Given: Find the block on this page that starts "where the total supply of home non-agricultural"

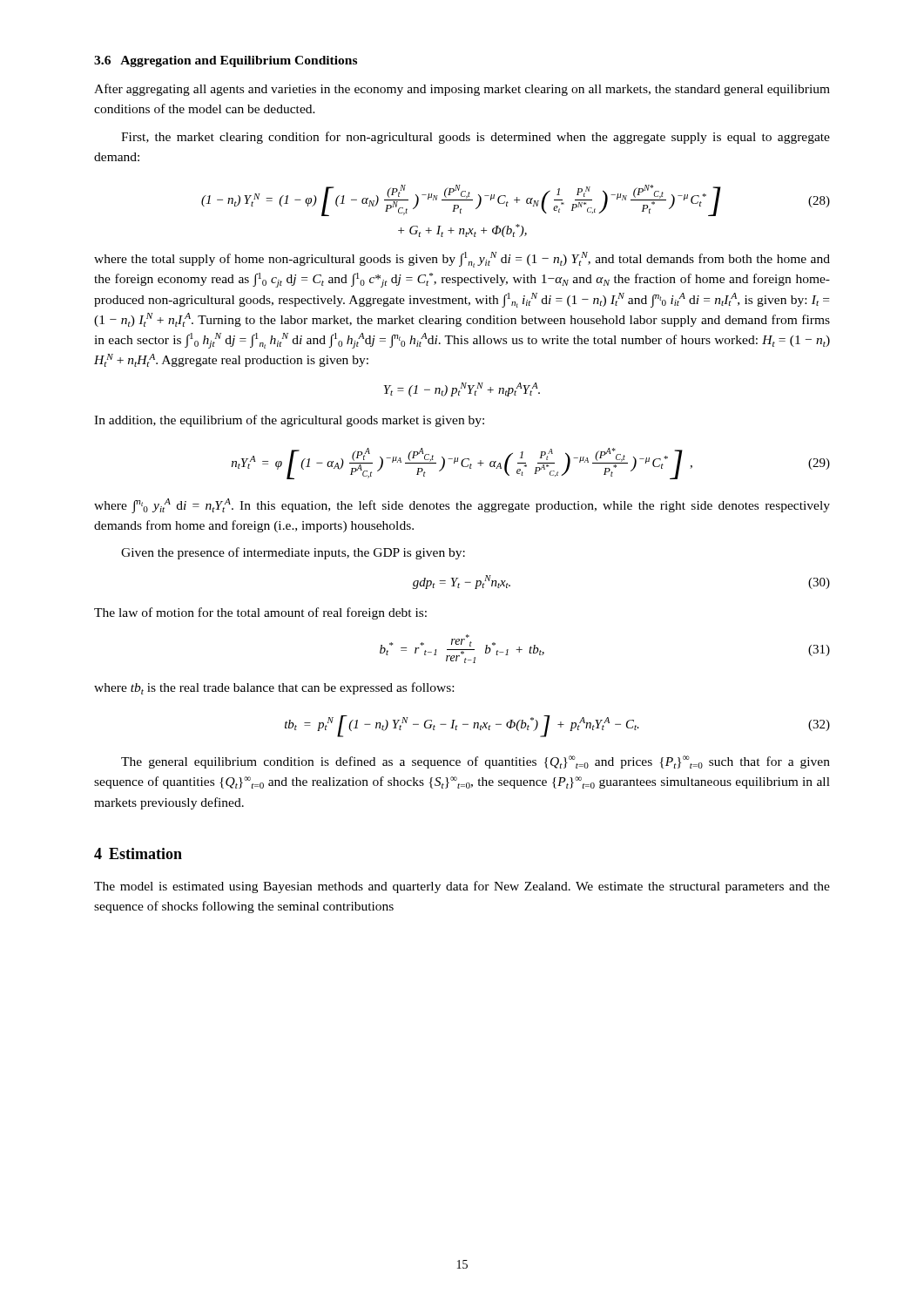Looking at the screenshot, I should coord(462,309).
